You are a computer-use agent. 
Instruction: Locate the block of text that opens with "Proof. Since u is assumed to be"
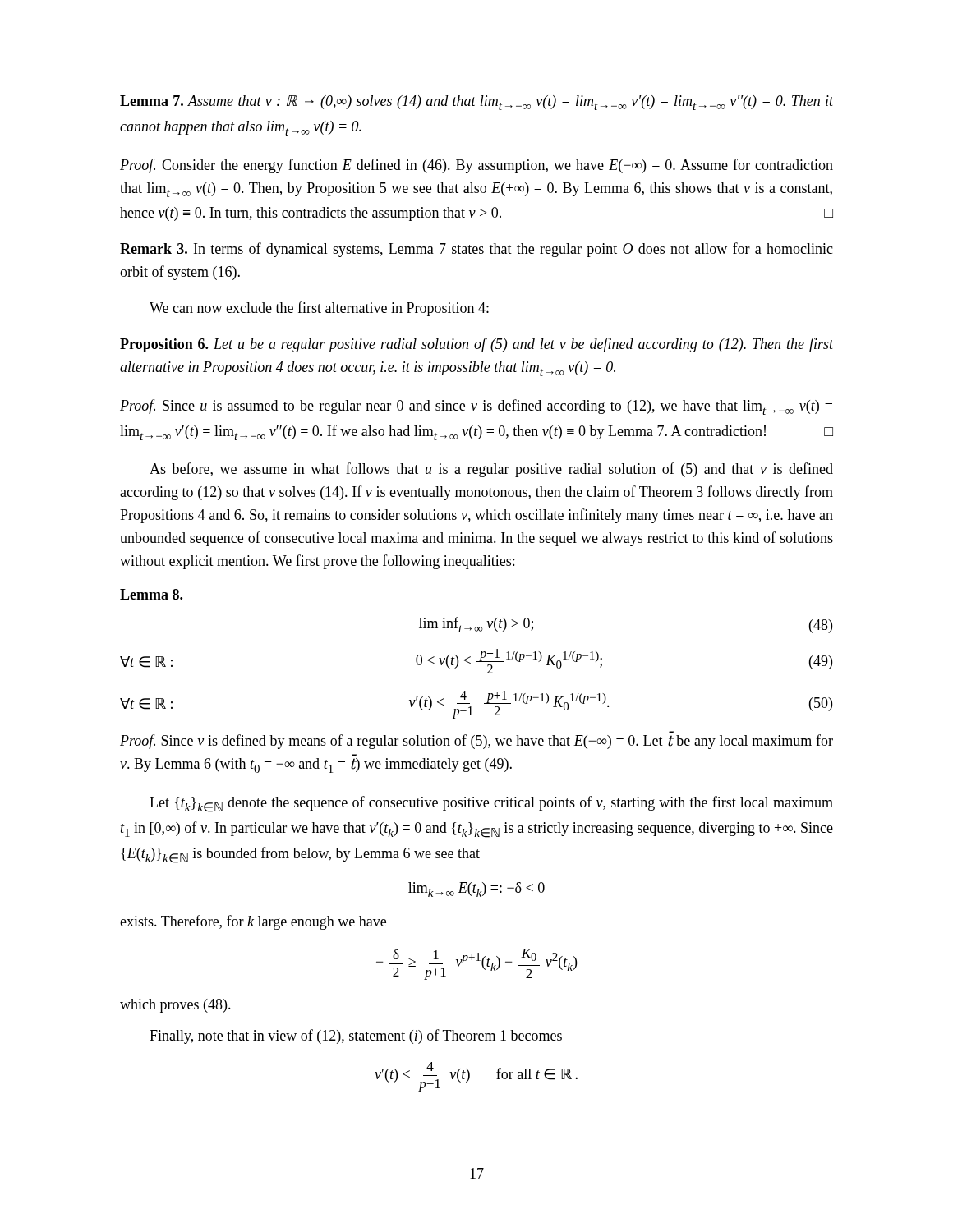point(476,420)
